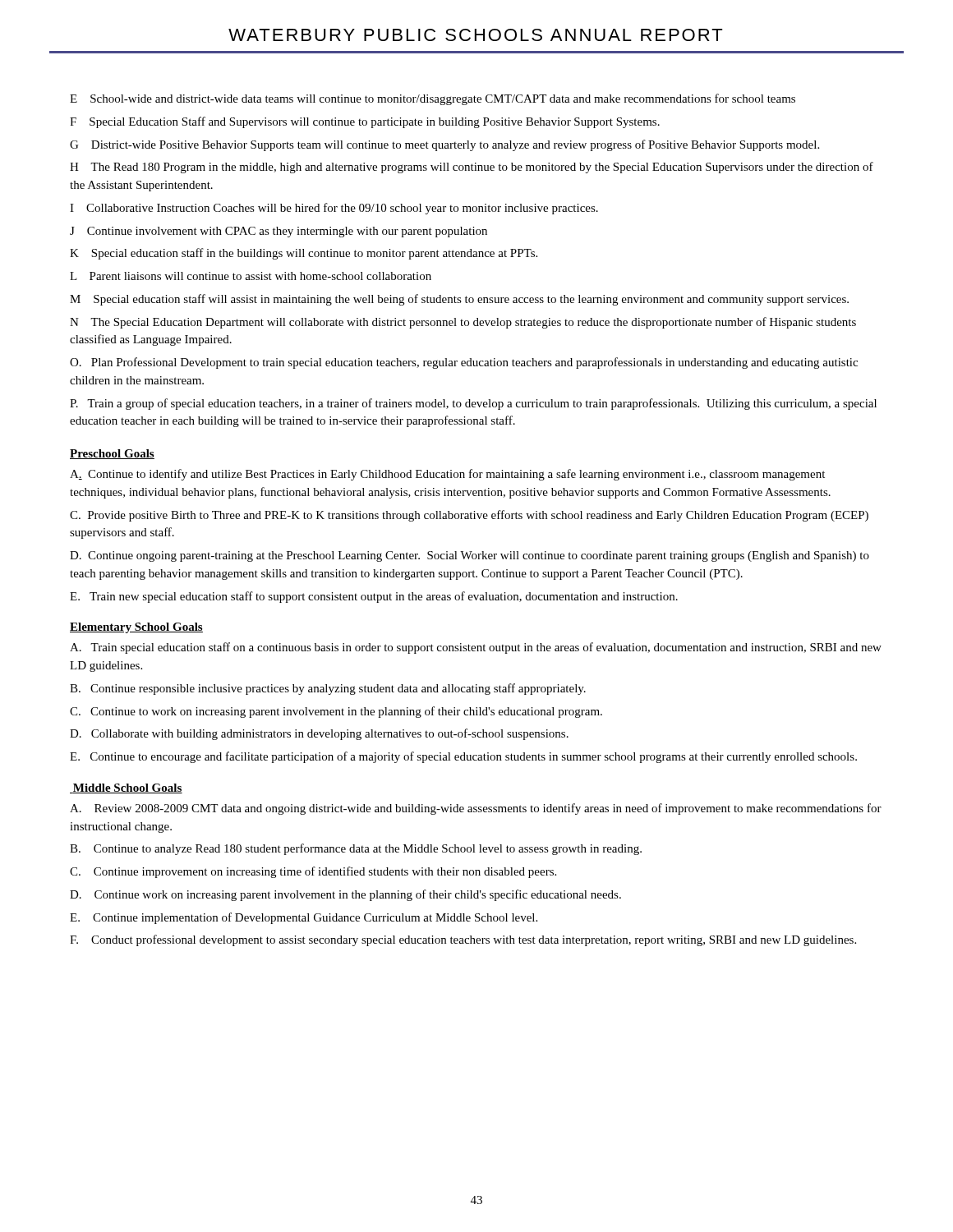Point to the passage starting "F. Conduct professional development to"
Screen dimensions: 1232x953
476,941
